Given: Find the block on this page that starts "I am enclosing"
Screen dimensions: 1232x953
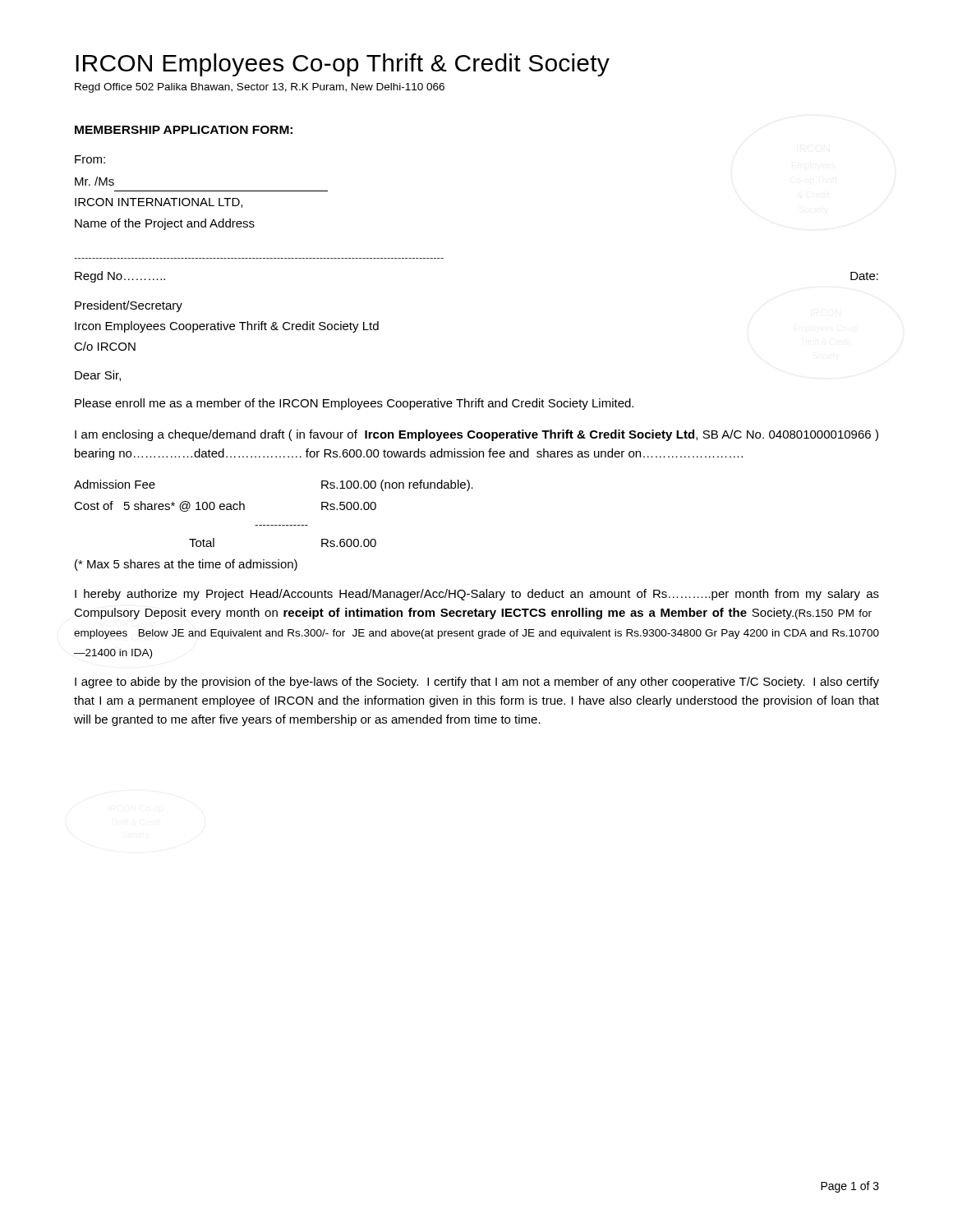Looking at the screenshot, I should click(476, 443).
